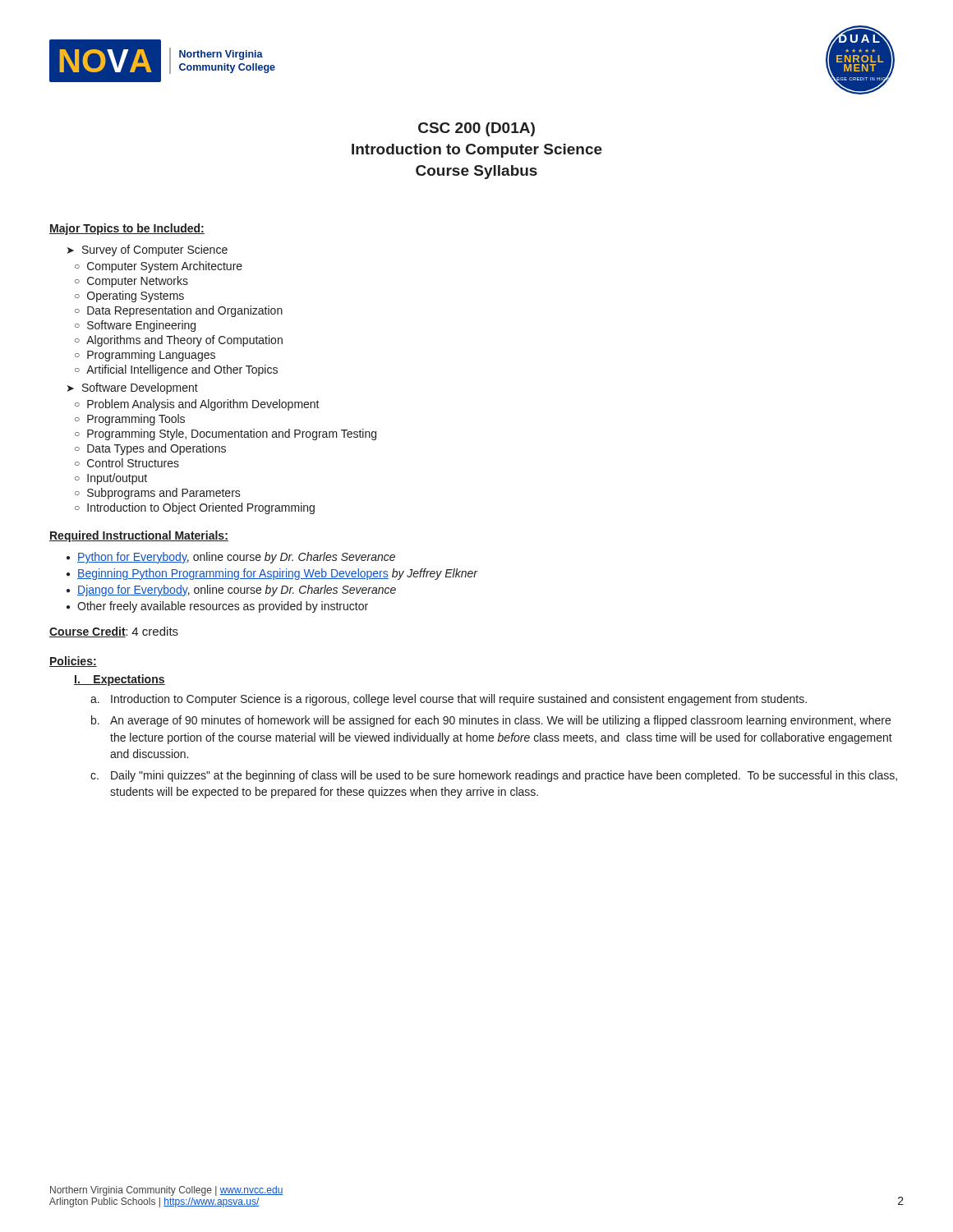The width and height of the screenshot is (953, 1232).
Task: Find "Programming Style, Documentation and Program Testing" on this page
Action: [x=232, y=434]
